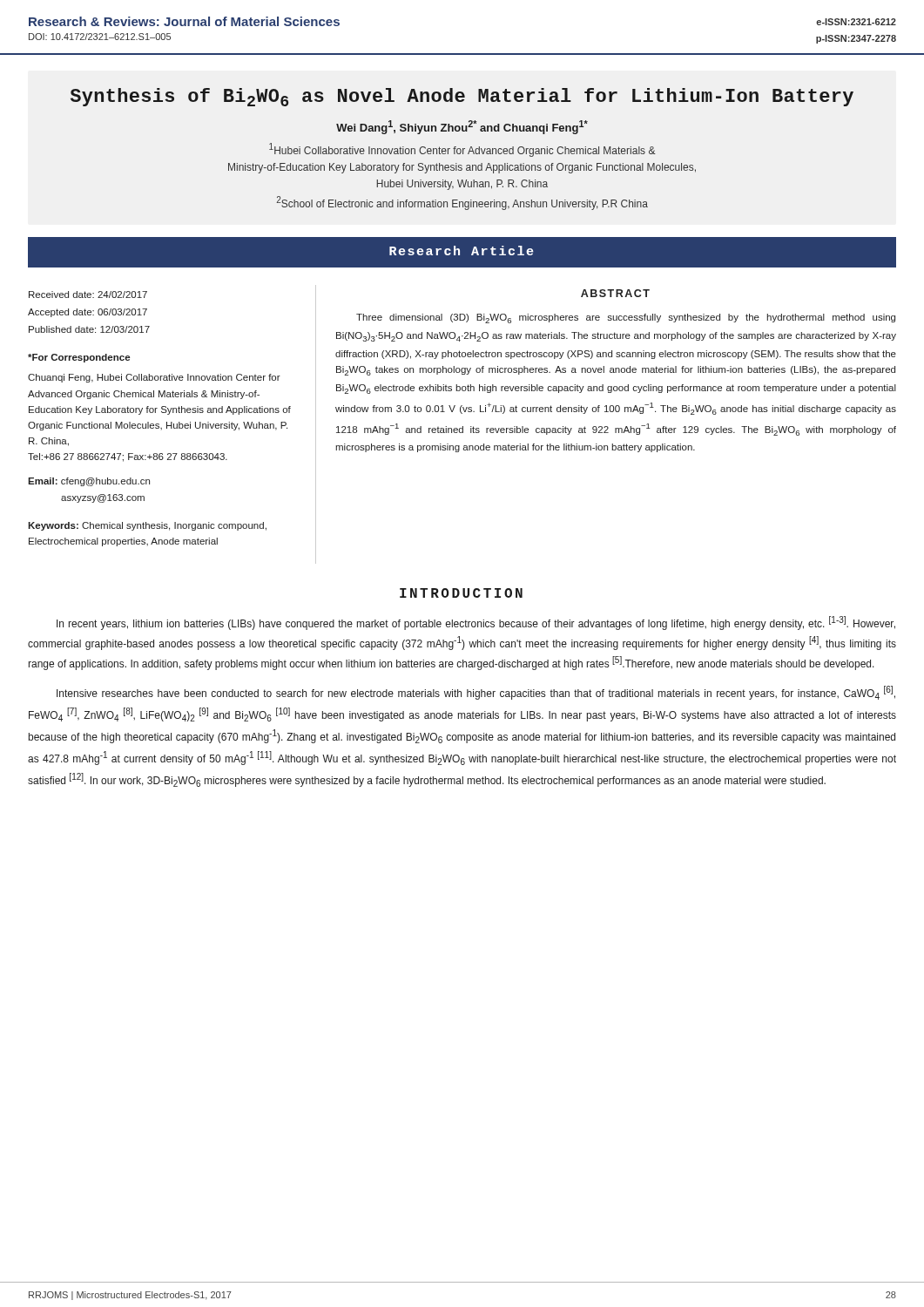Image resolution: width=924 pixels, height=1307 pixels.
Task: Click the passage that begins "1Hubei Collaborative Innovation"
Action: (x=462, y=176)
